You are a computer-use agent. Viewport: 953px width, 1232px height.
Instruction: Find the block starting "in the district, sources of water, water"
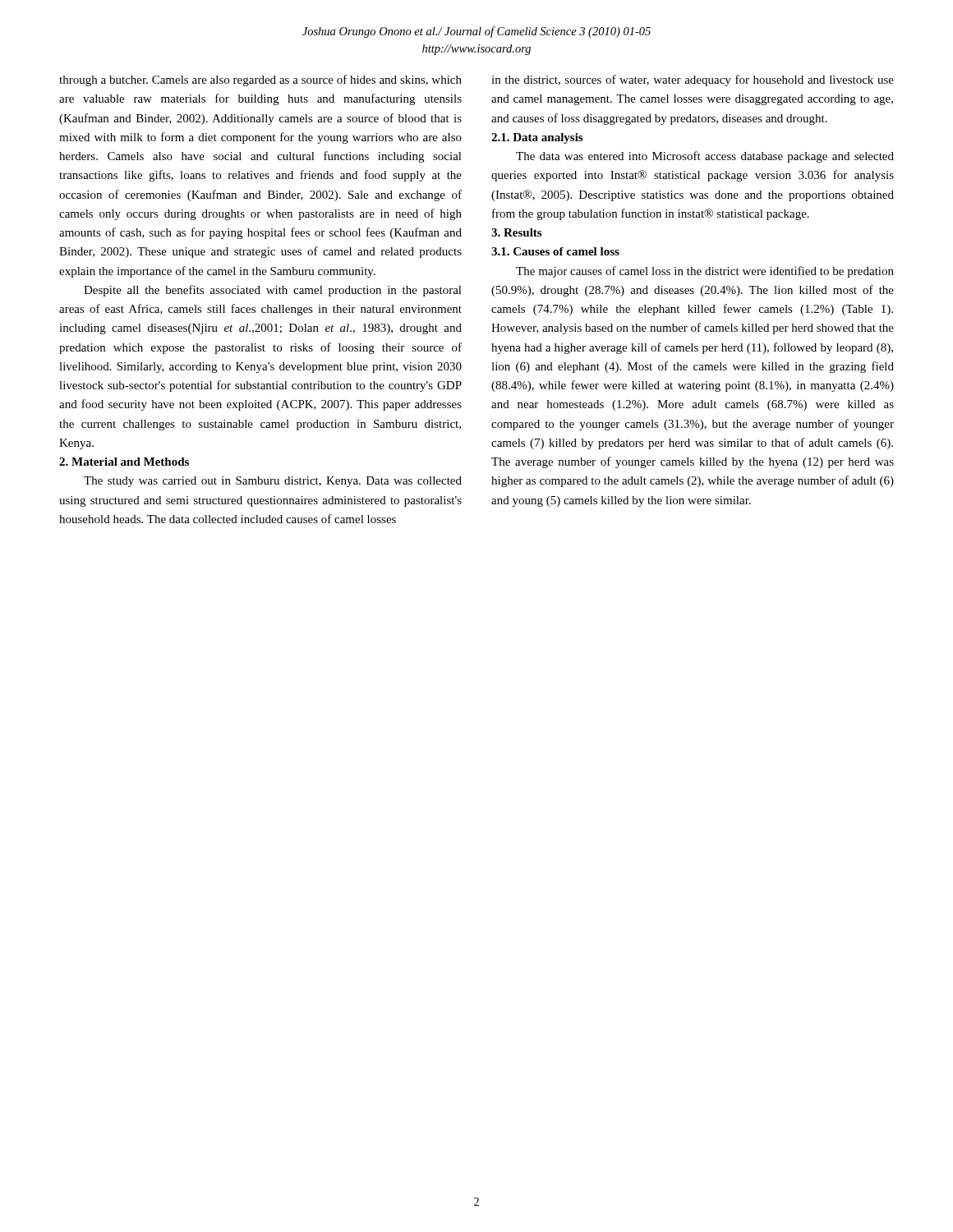[x=693, y=99]
